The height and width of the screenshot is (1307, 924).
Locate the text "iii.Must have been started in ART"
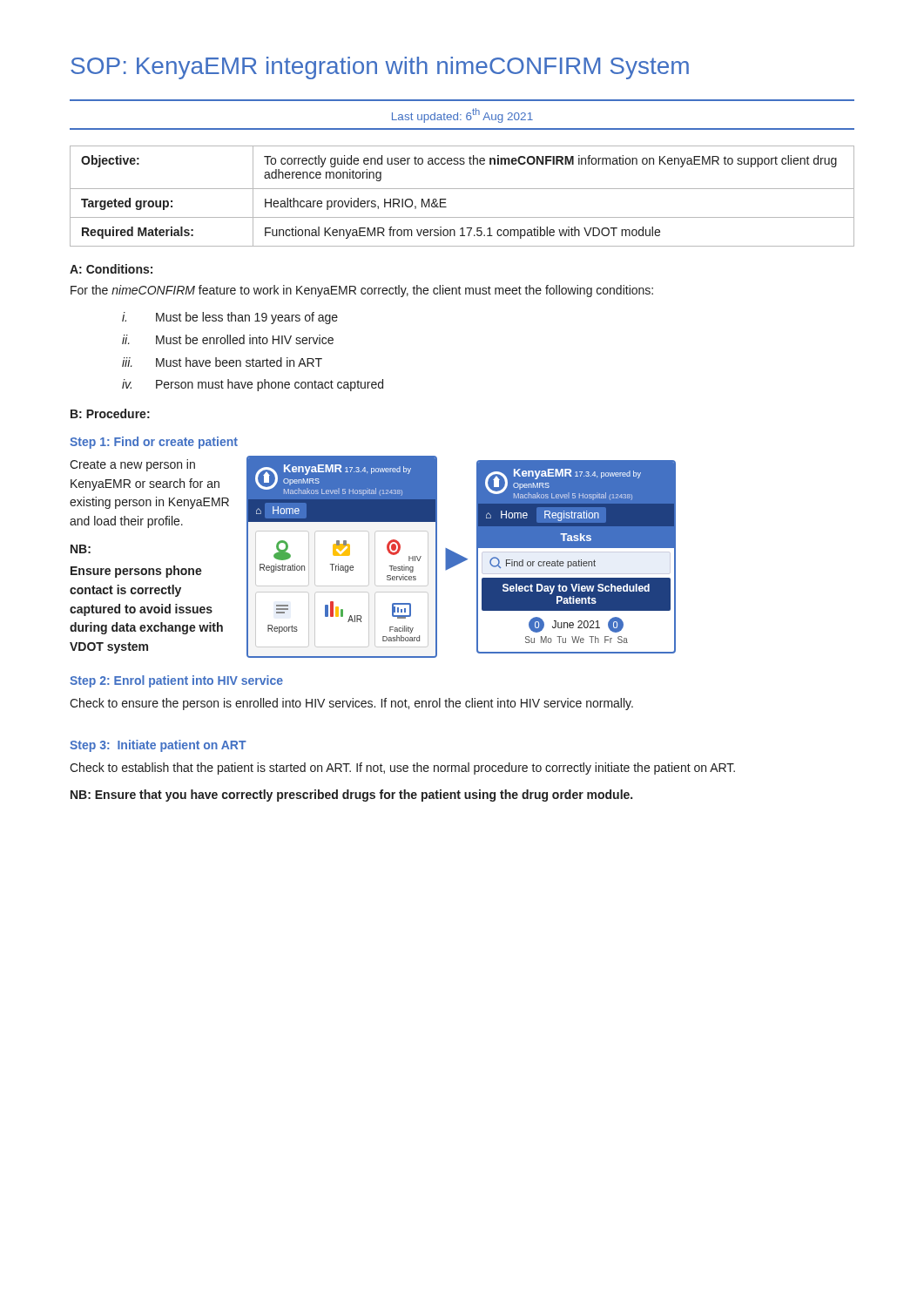222,363
